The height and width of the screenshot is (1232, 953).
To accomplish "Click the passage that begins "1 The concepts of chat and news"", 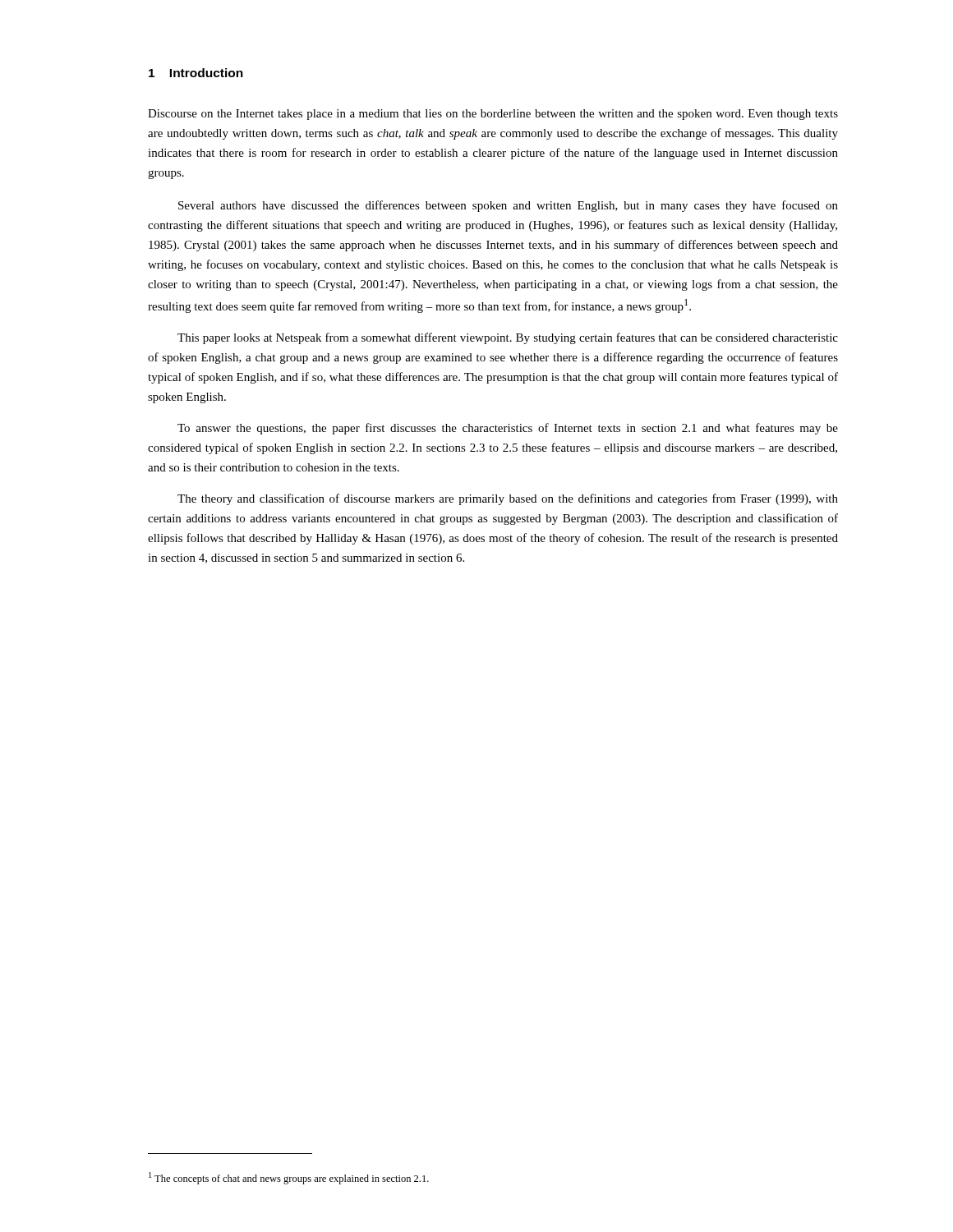I will (x=289, y=1178).
